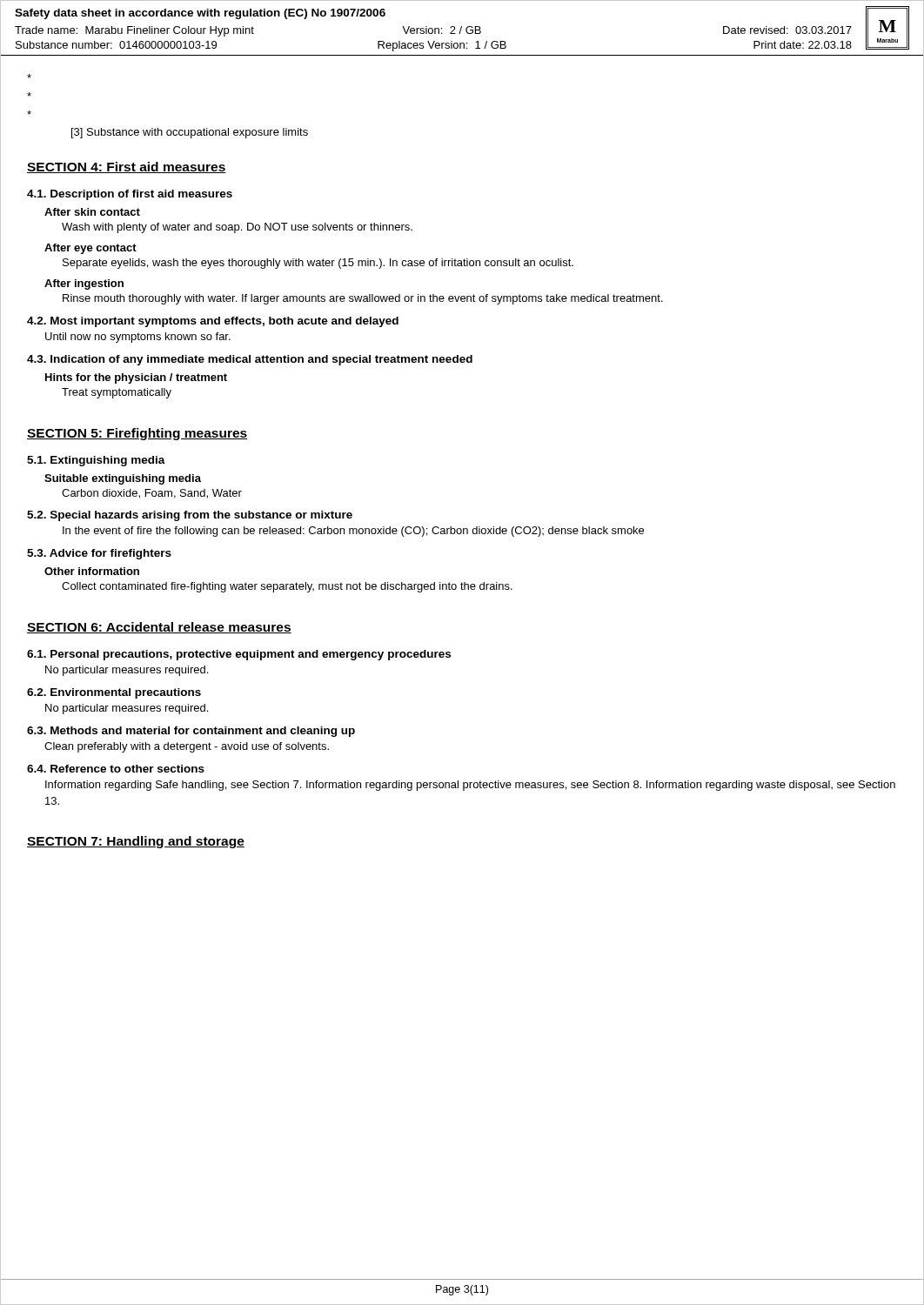Viewport: 924px width, 1305px height.
Task: Where is the section header that starts "4.2. Most important symptoms and effects, both"?
Action: [x=213, y=321]
